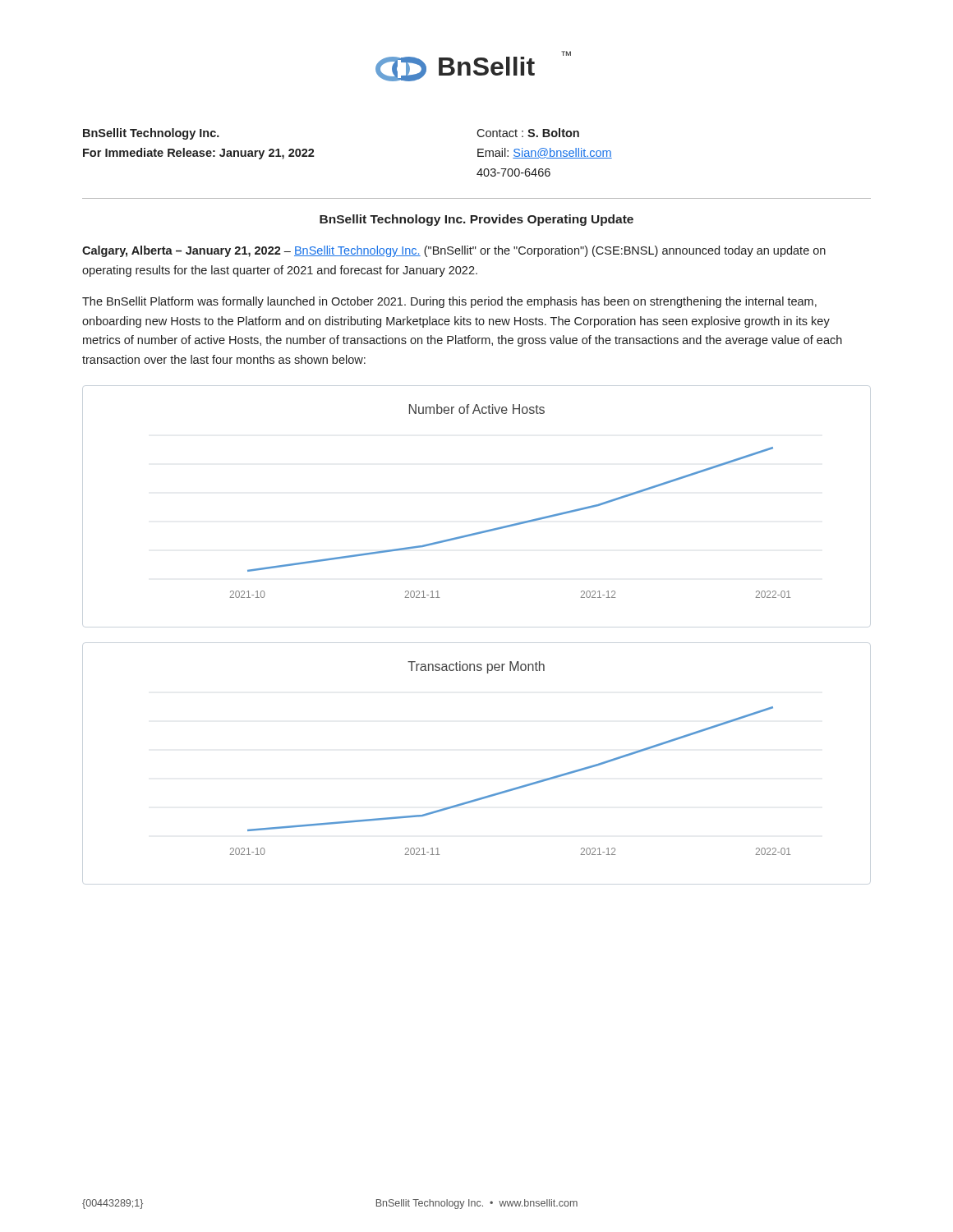Click on the logo
Screen dimensions: 1232x953
coord(476,62)
